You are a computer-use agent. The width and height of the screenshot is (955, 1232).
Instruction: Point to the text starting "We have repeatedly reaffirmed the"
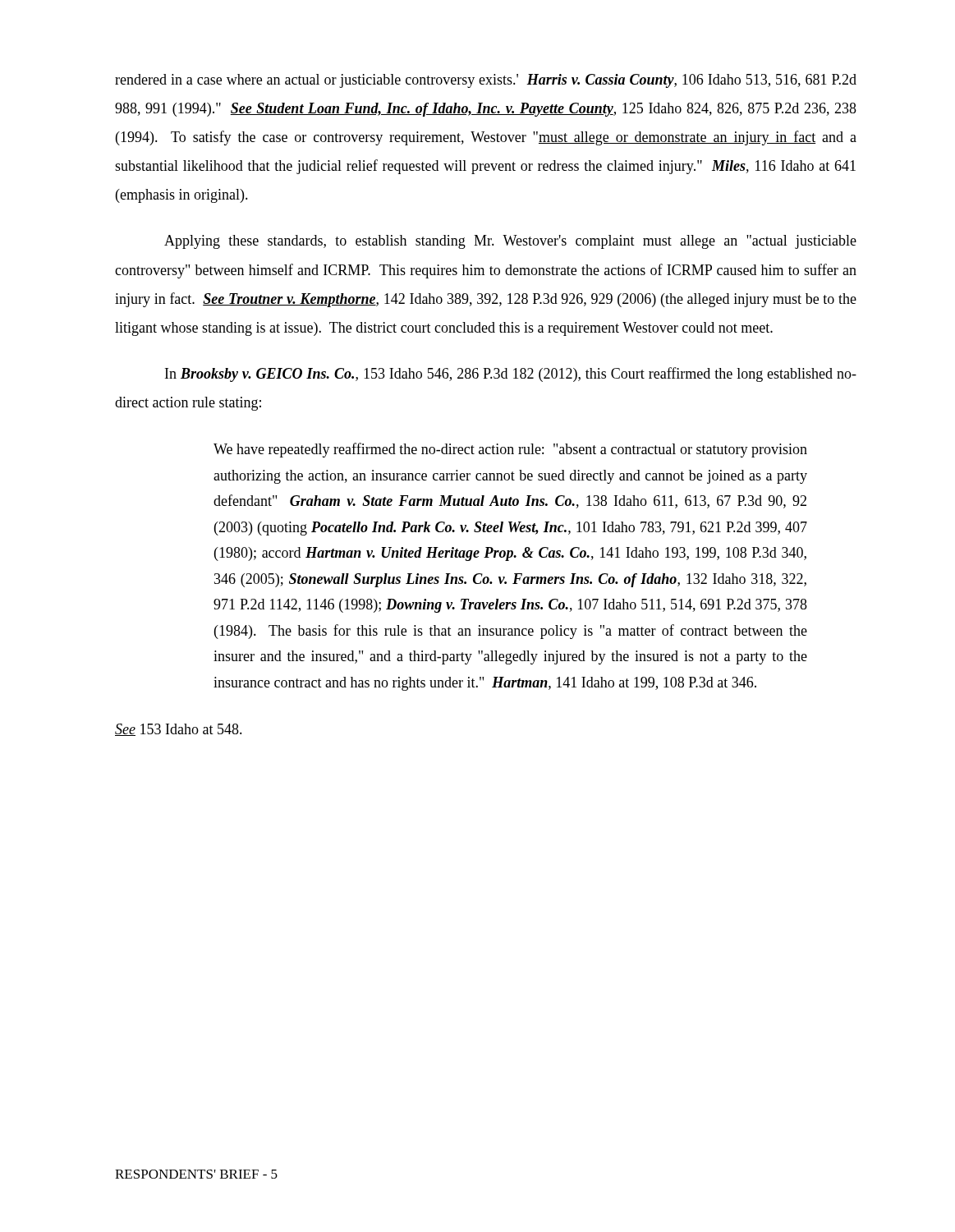[510, 566]
